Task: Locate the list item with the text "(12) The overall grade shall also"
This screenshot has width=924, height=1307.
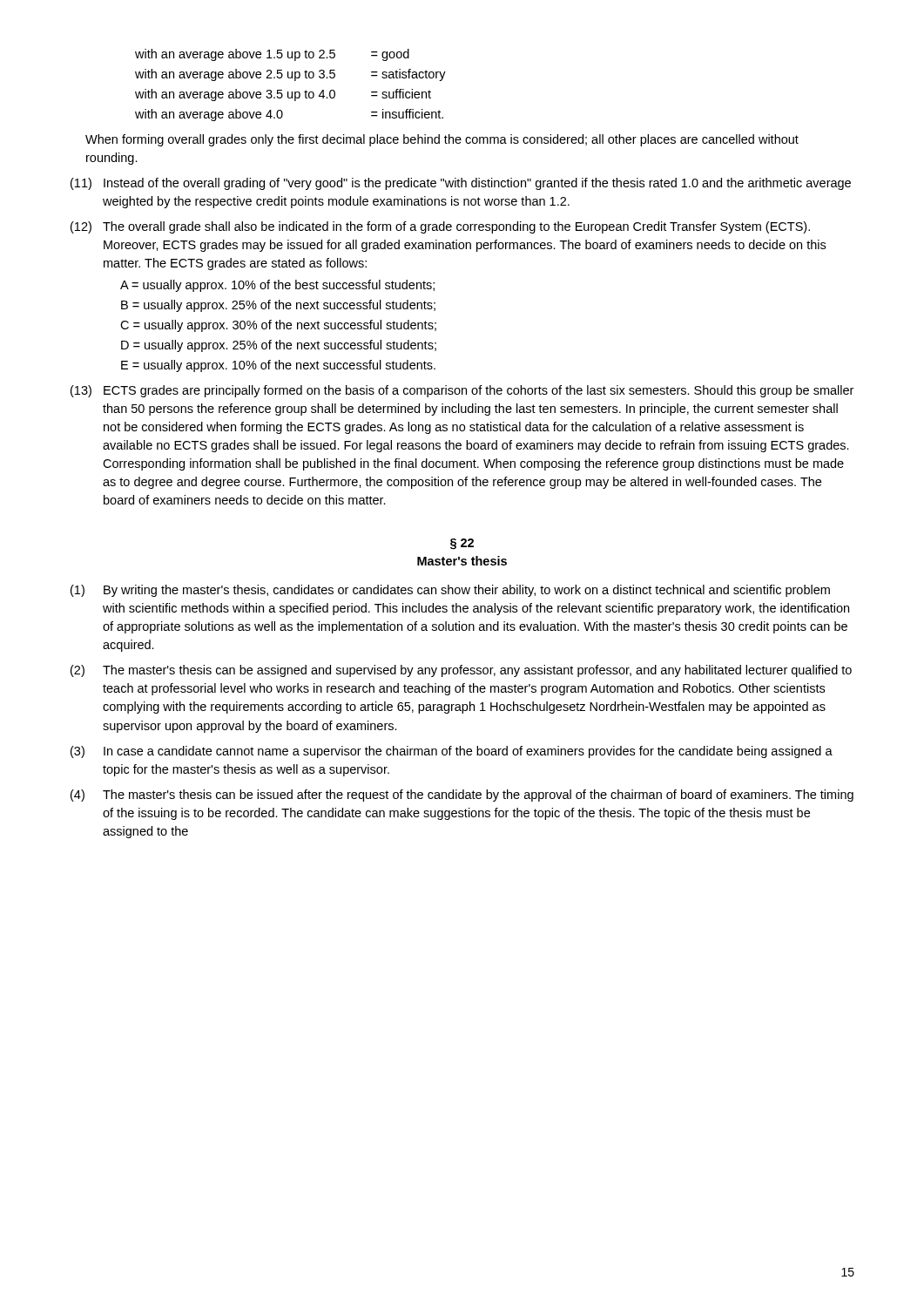Action: [462, 245]
